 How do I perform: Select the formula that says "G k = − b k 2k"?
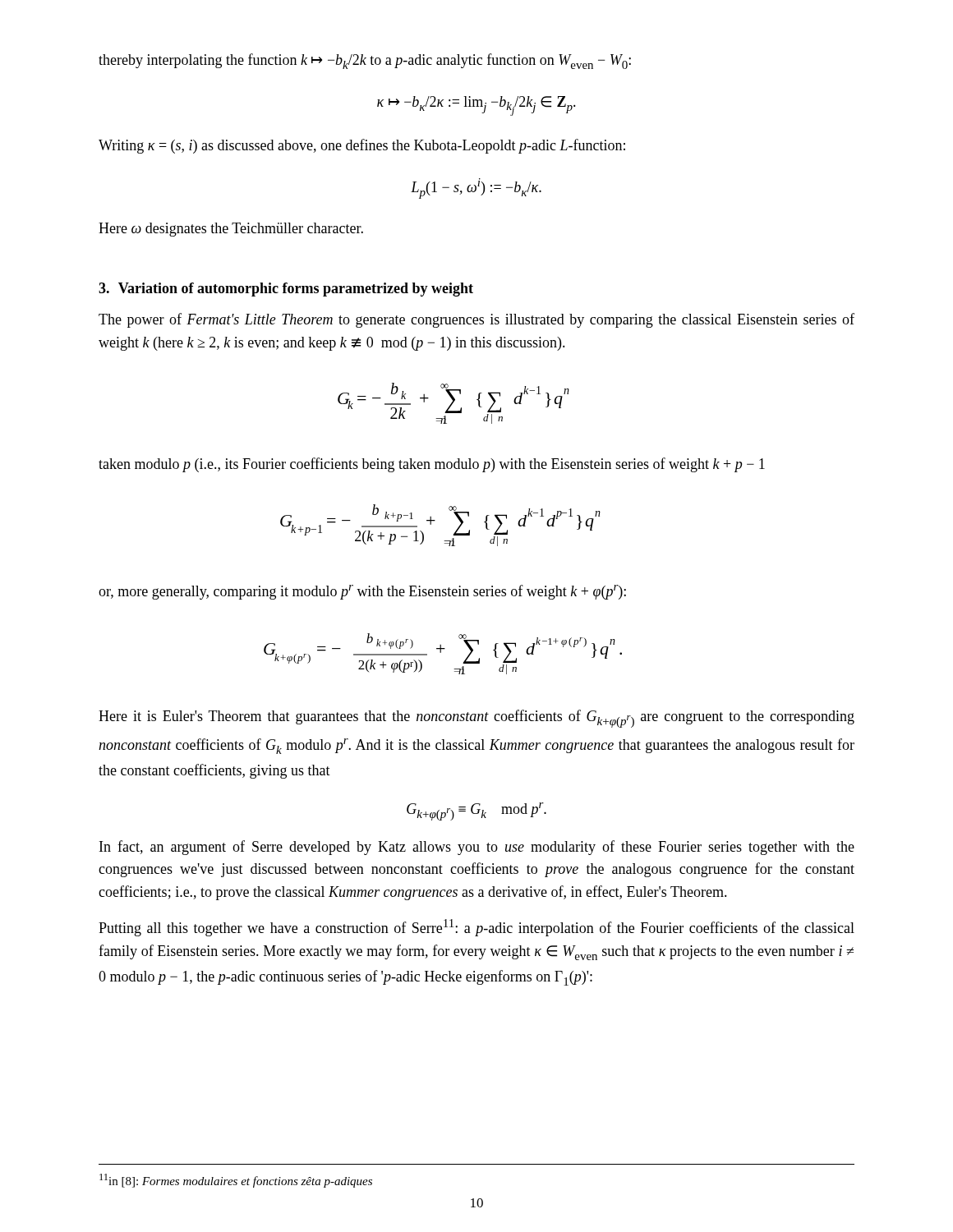(476, 404)
